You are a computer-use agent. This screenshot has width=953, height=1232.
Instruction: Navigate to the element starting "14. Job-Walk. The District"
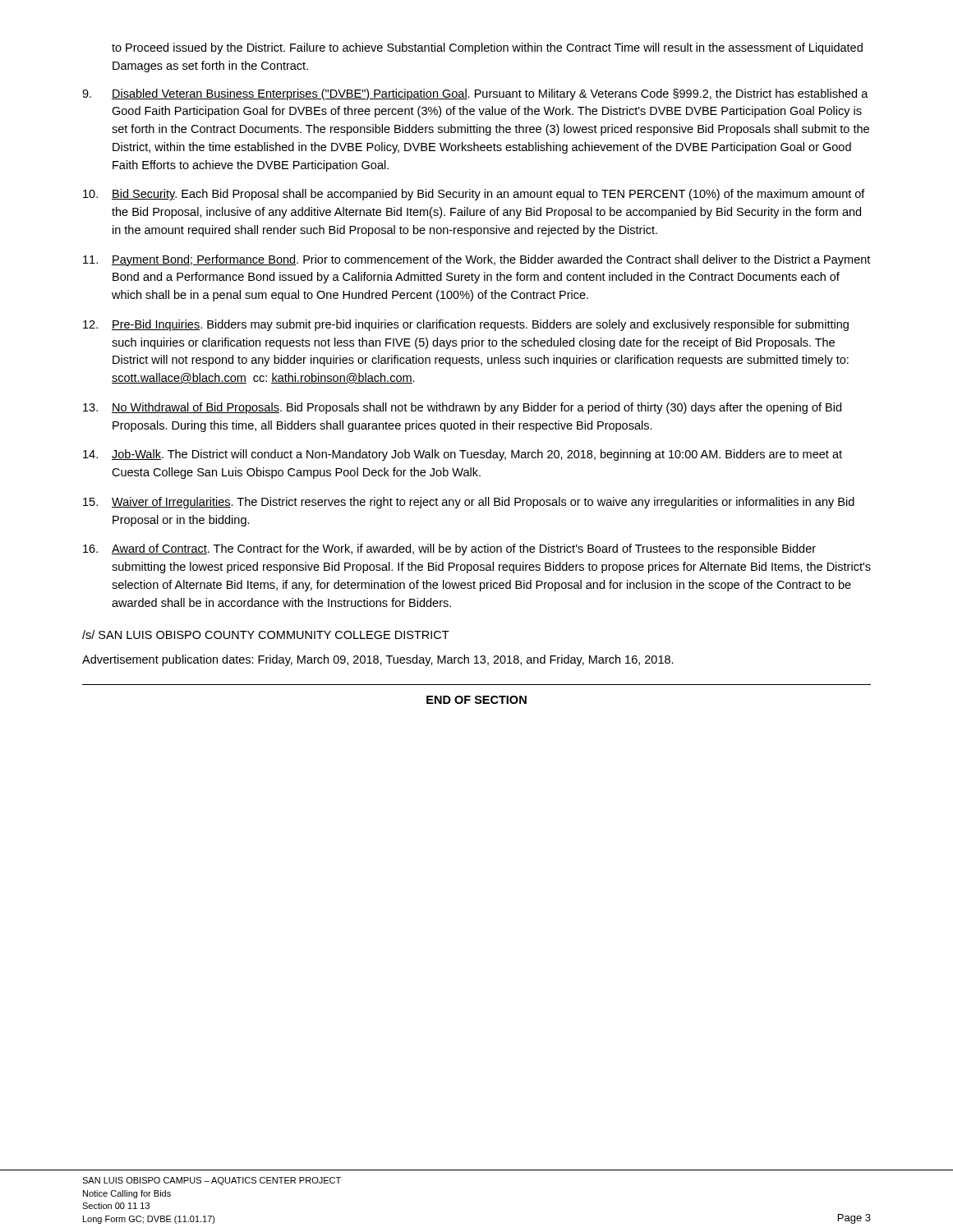point(476,464)
